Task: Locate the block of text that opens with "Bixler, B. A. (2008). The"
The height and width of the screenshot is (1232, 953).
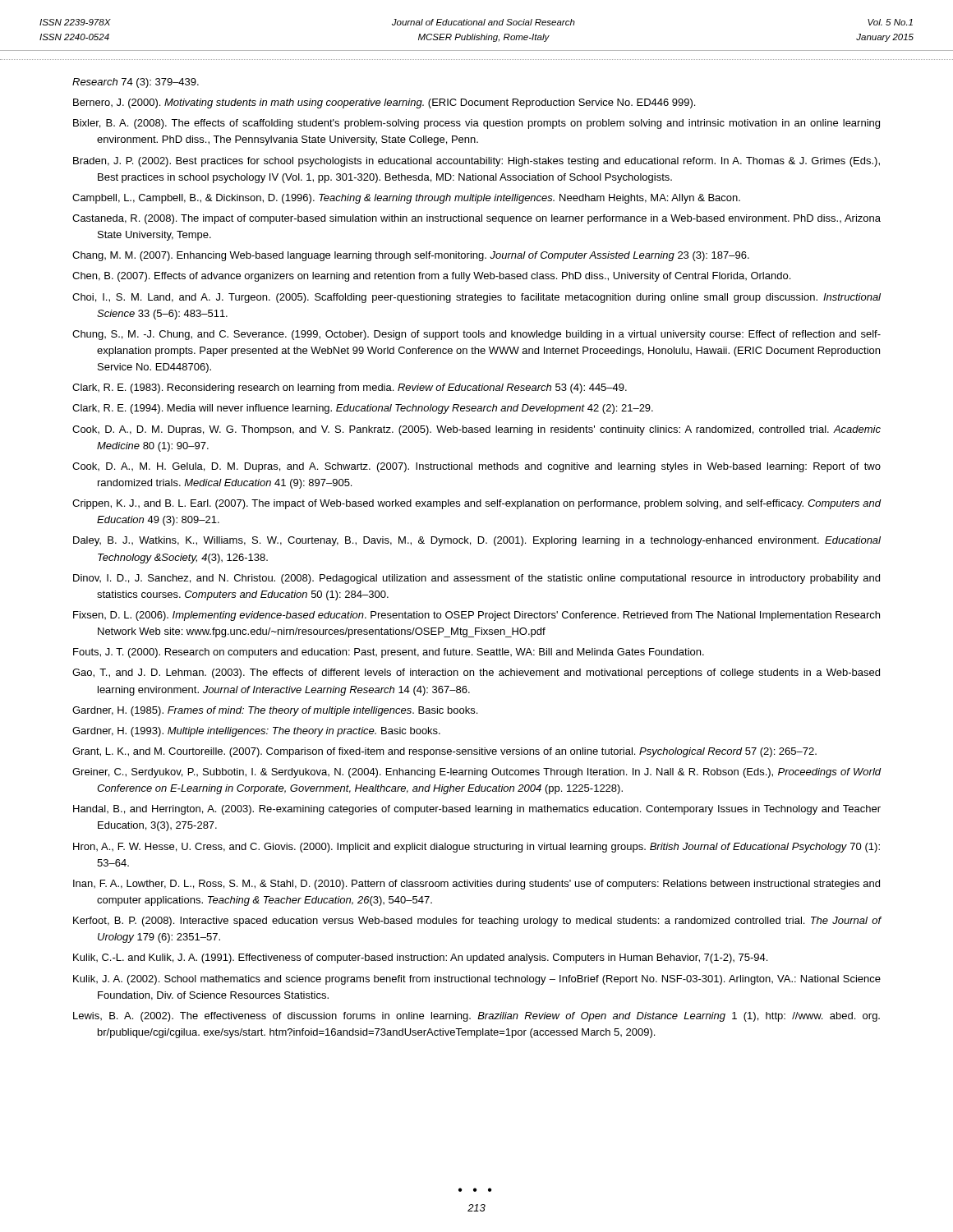Action: (476, 132)
